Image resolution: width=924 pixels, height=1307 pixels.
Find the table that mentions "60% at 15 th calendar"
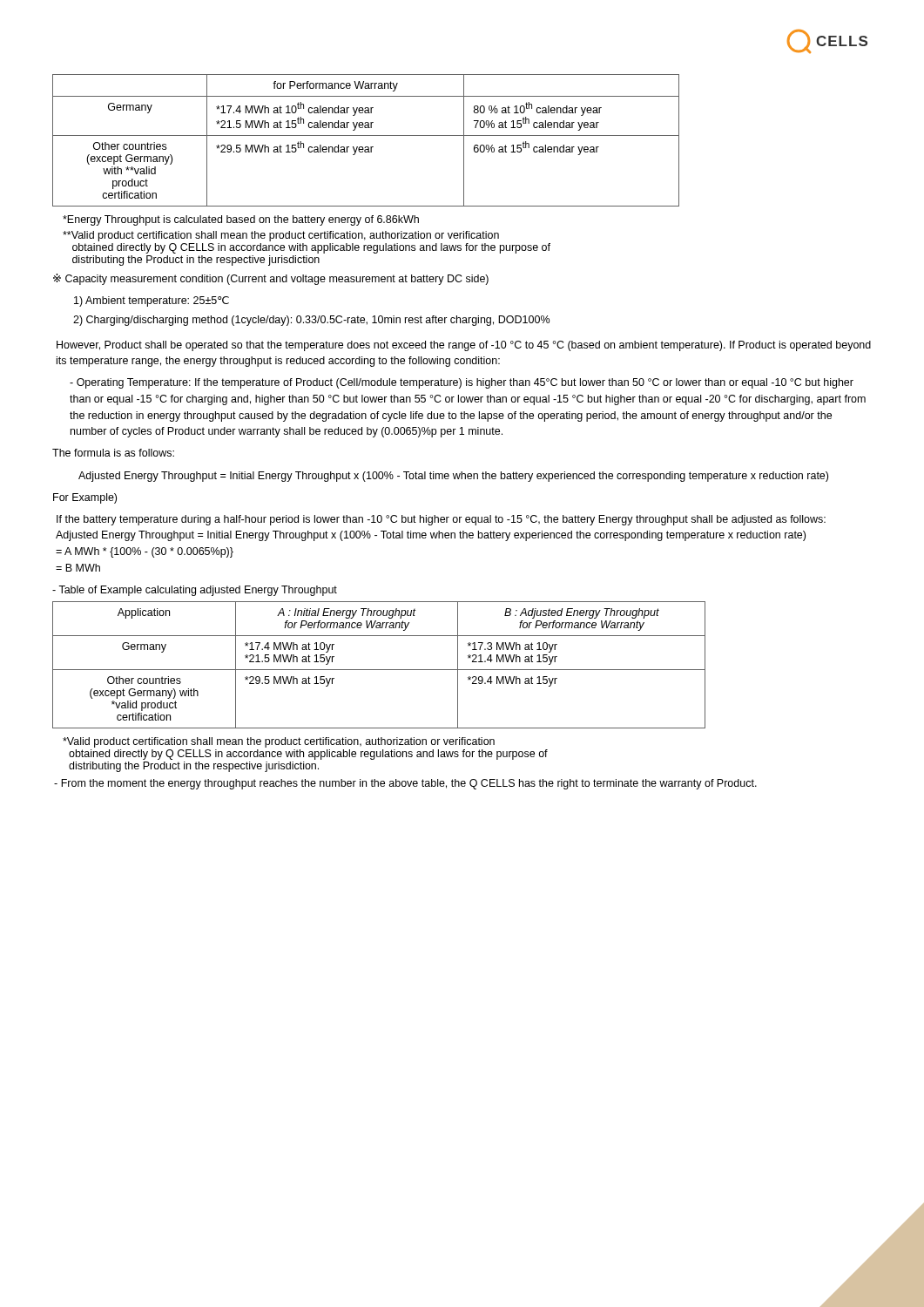pos(462,140)
